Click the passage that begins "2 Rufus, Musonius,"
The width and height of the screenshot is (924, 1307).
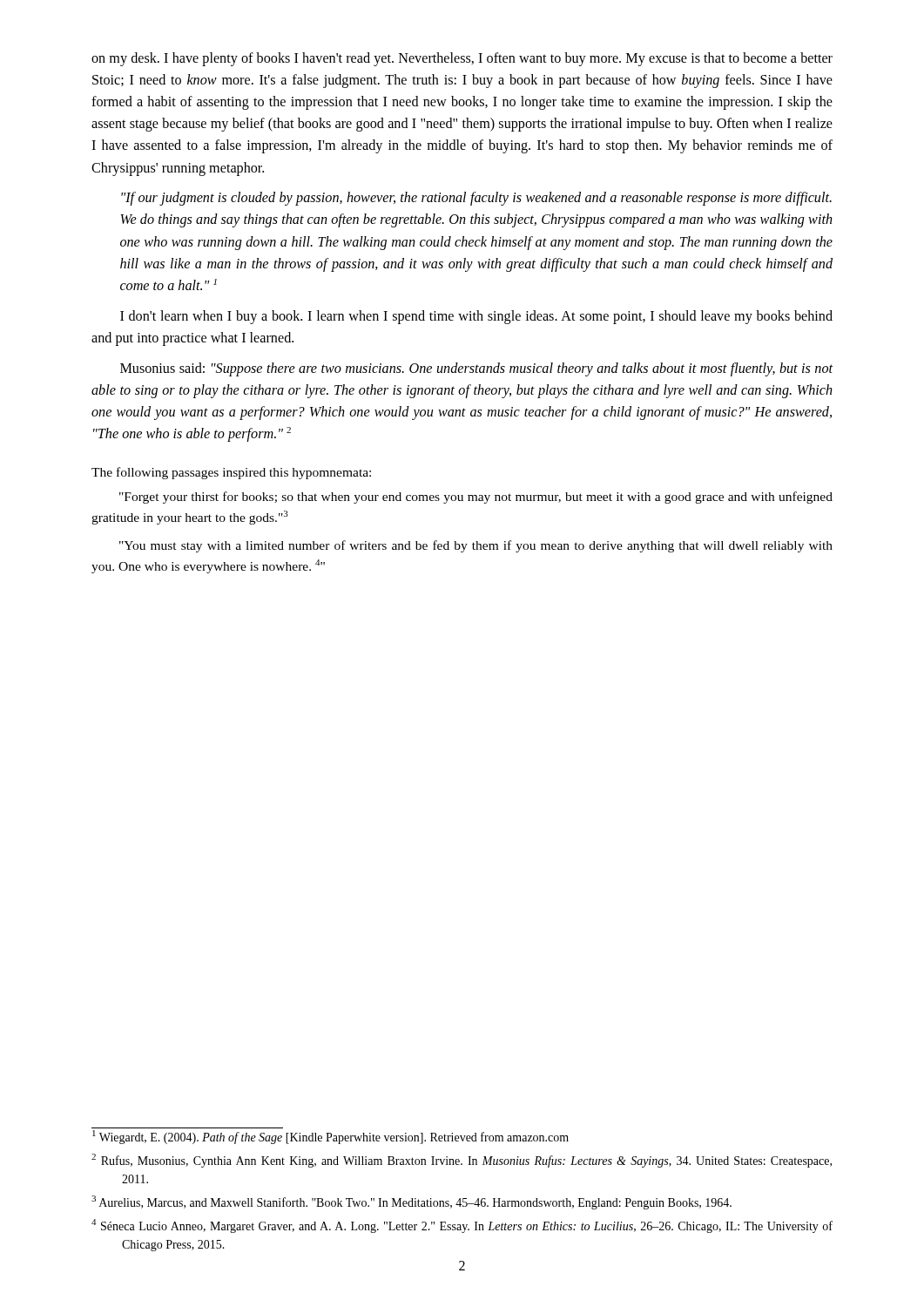point(462,1169)
